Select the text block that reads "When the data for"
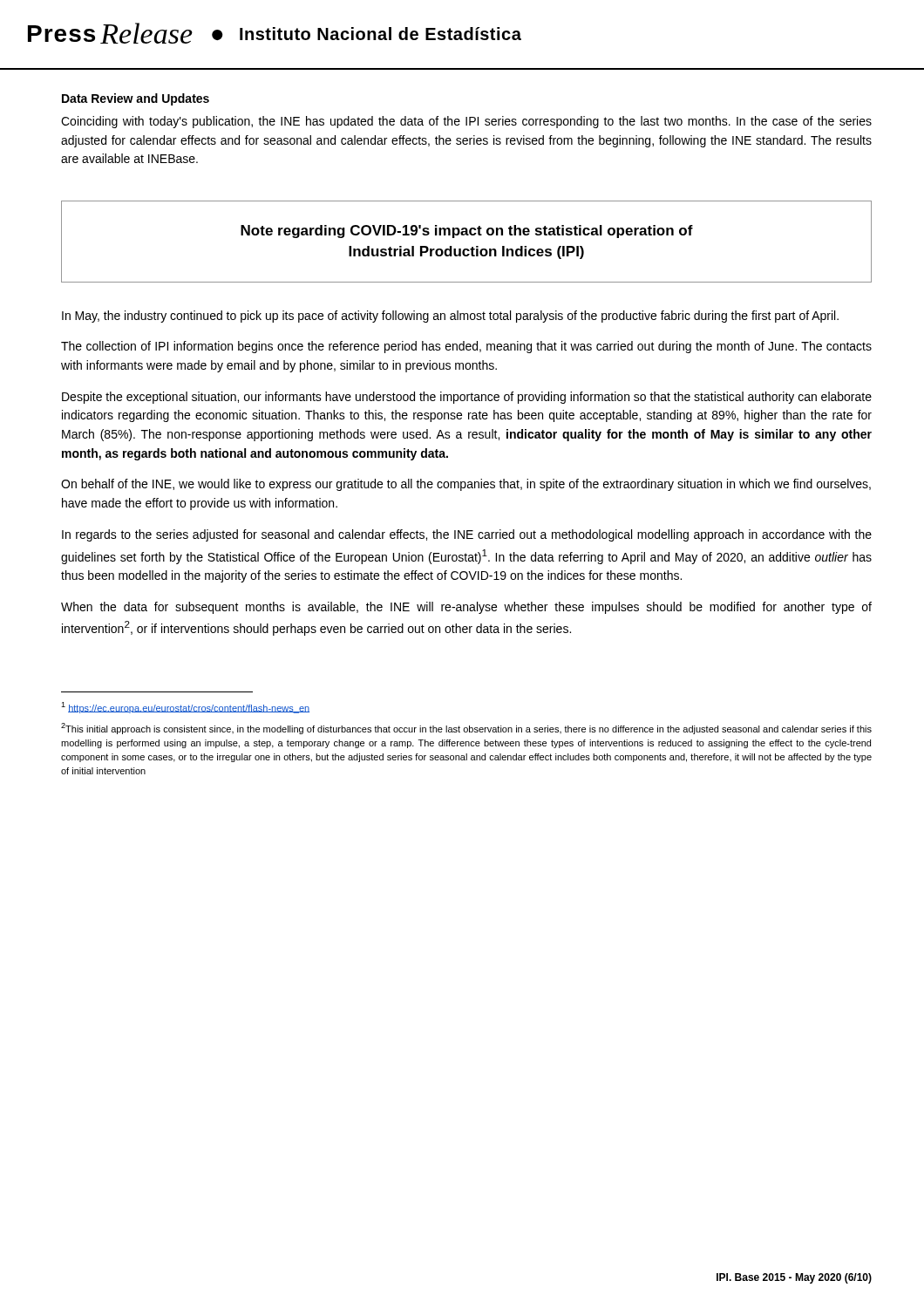 click(x=466, y=618)
